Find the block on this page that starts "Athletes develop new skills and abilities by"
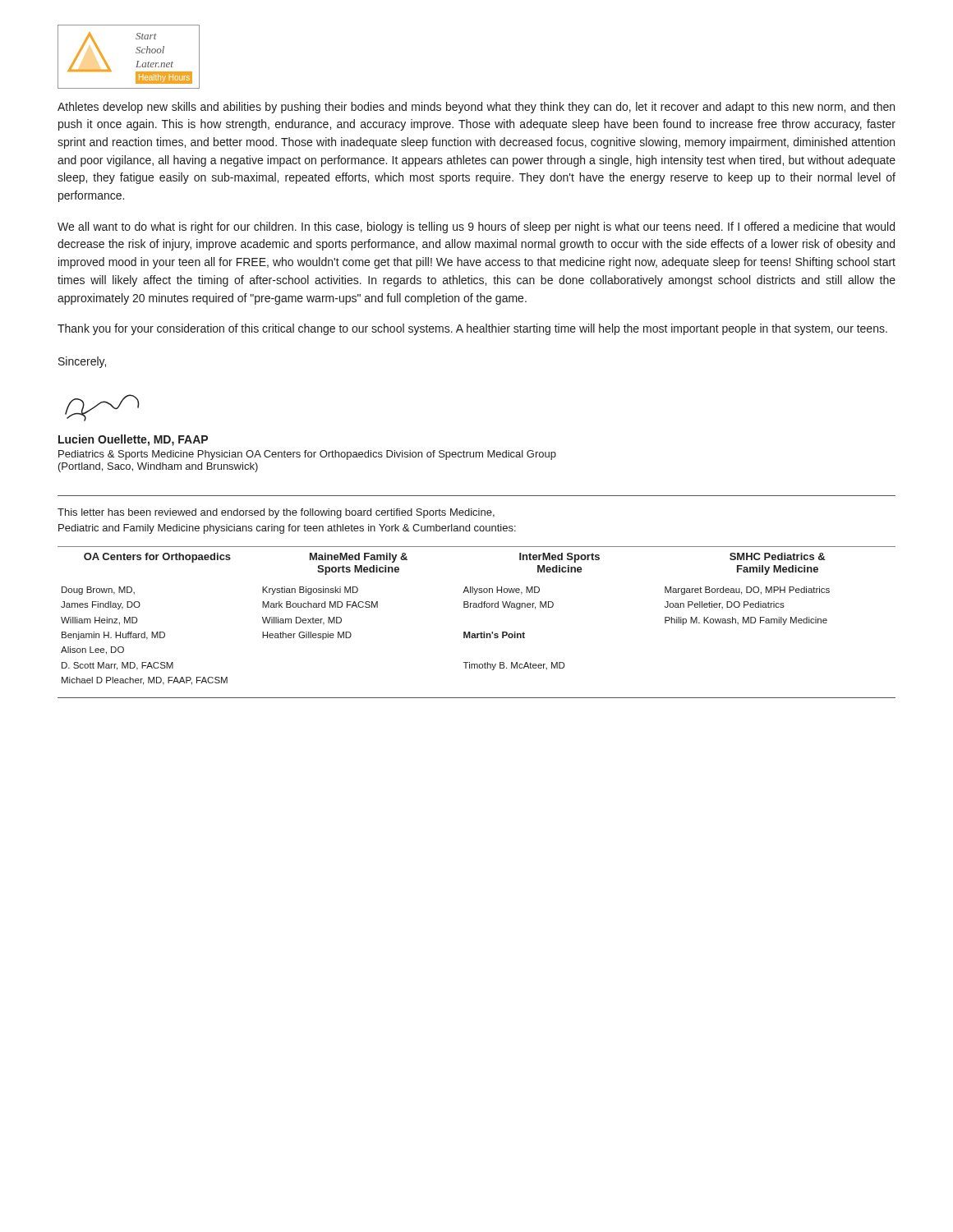Viewport: 953px width, 1232px height. point(476,151)
